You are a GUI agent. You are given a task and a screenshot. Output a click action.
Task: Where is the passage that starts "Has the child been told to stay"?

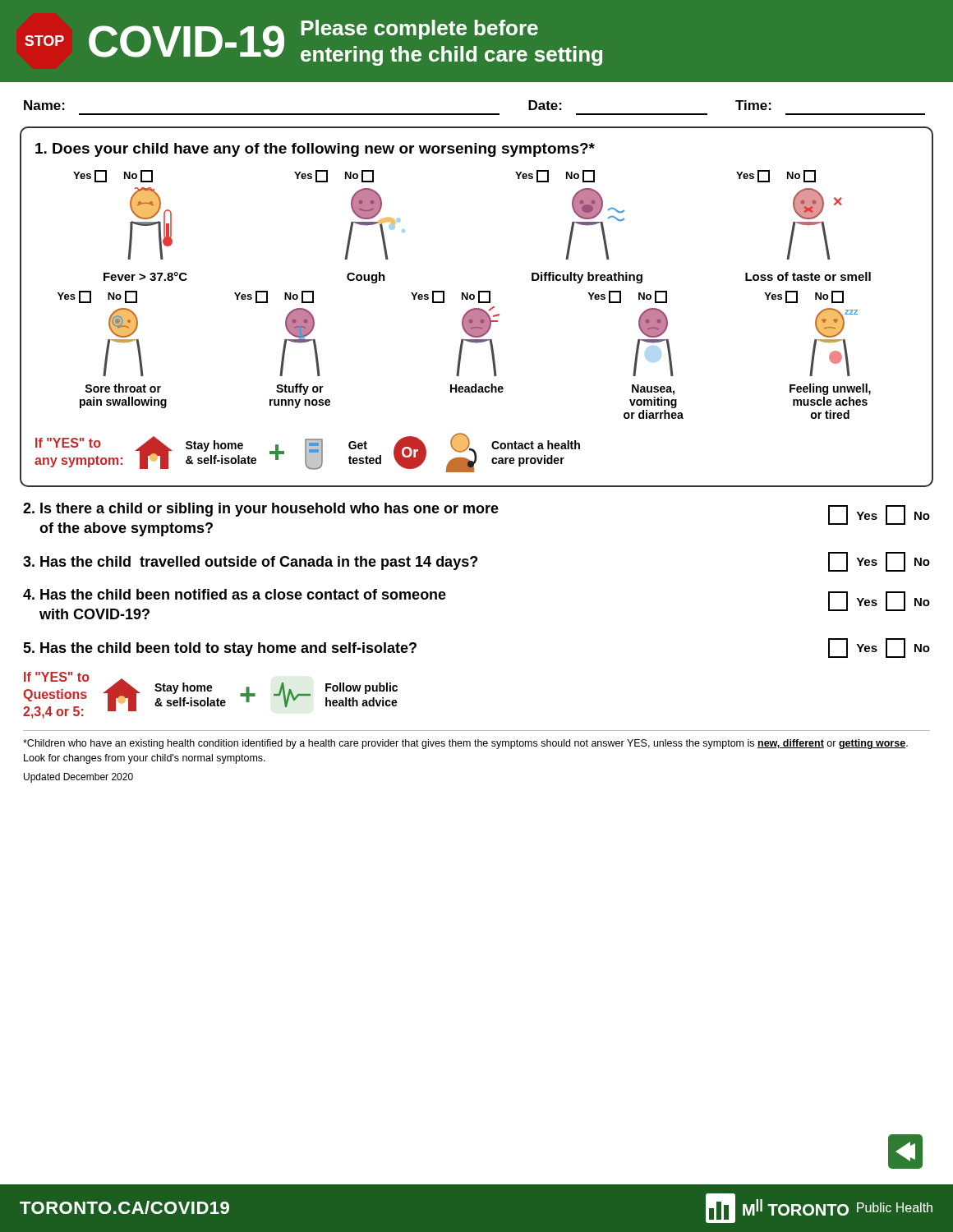(x=212, y=648)
